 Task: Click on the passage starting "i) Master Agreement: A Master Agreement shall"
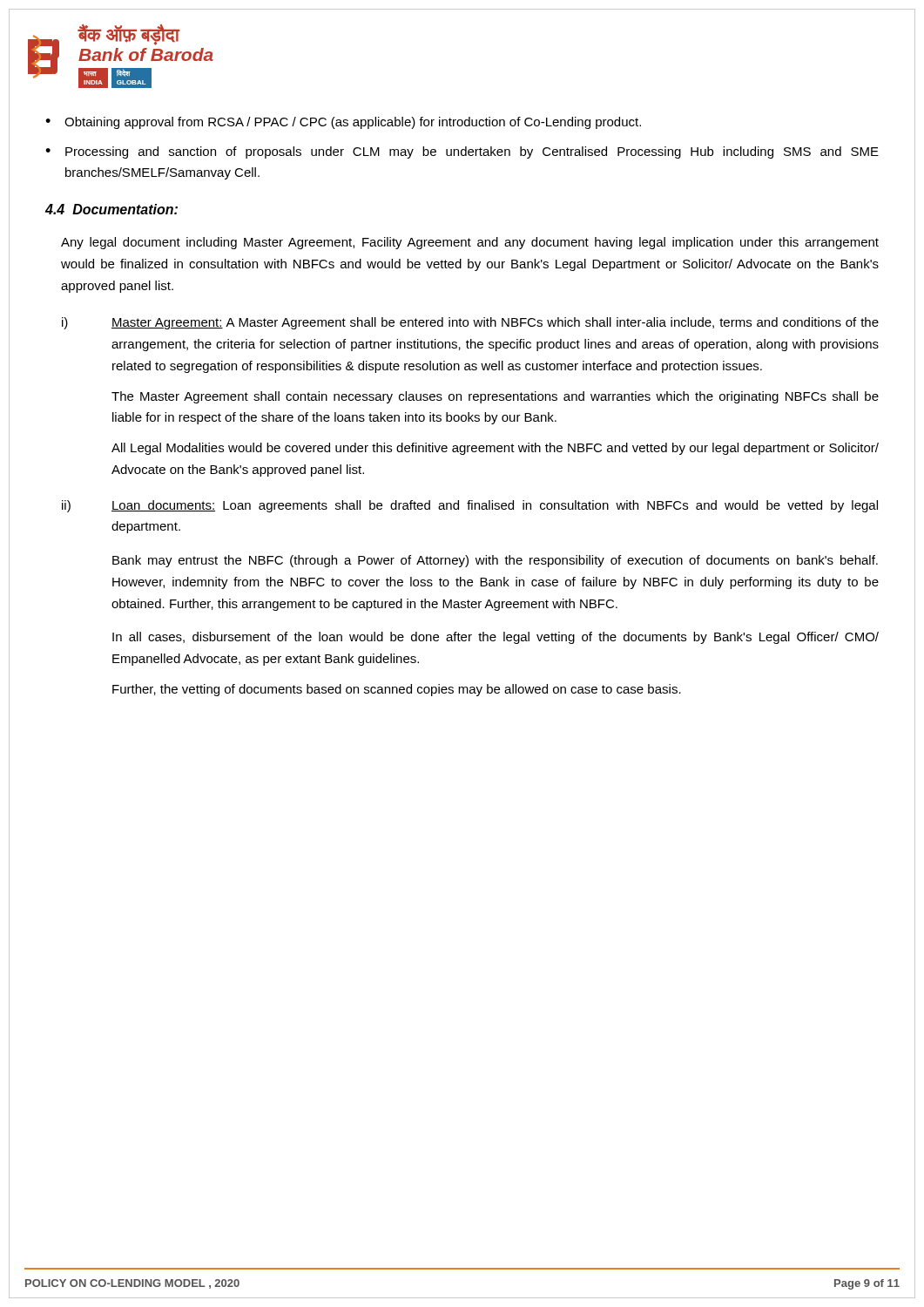click(470, 396)
